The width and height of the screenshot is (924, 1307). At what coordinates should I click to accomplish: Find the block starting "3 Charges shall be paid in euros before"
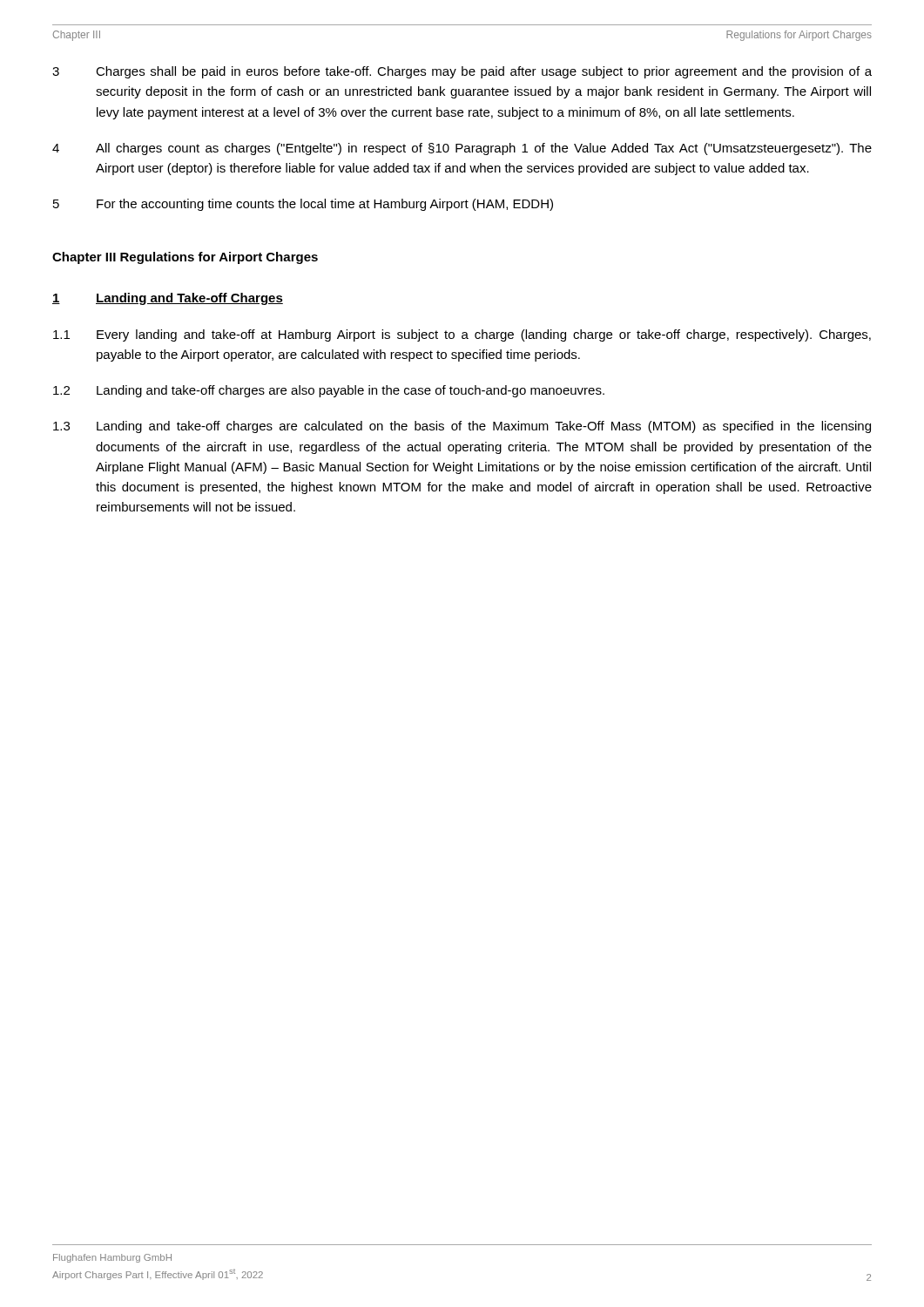pos(462,91)
